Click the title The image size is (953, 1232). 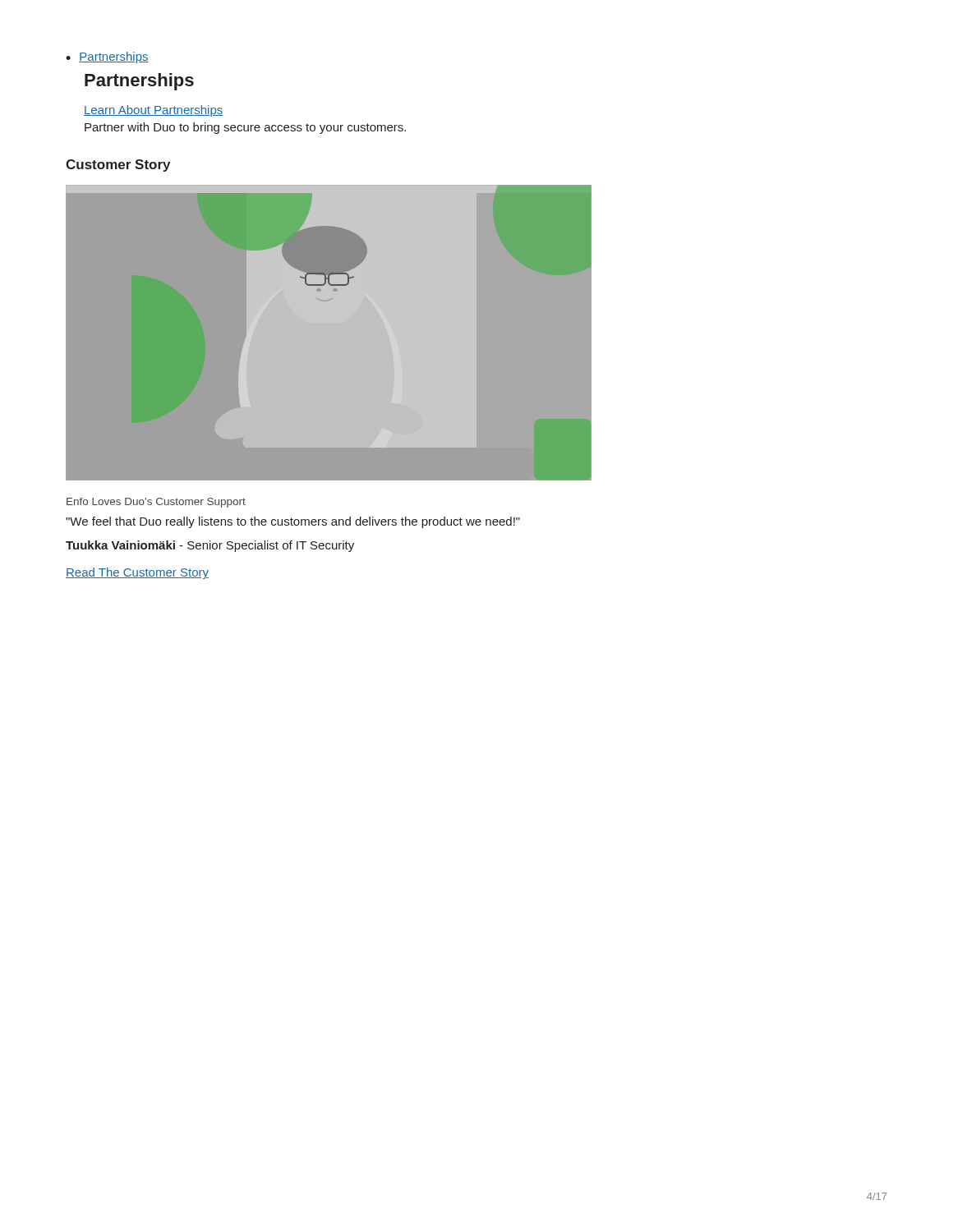coord(139,80)
